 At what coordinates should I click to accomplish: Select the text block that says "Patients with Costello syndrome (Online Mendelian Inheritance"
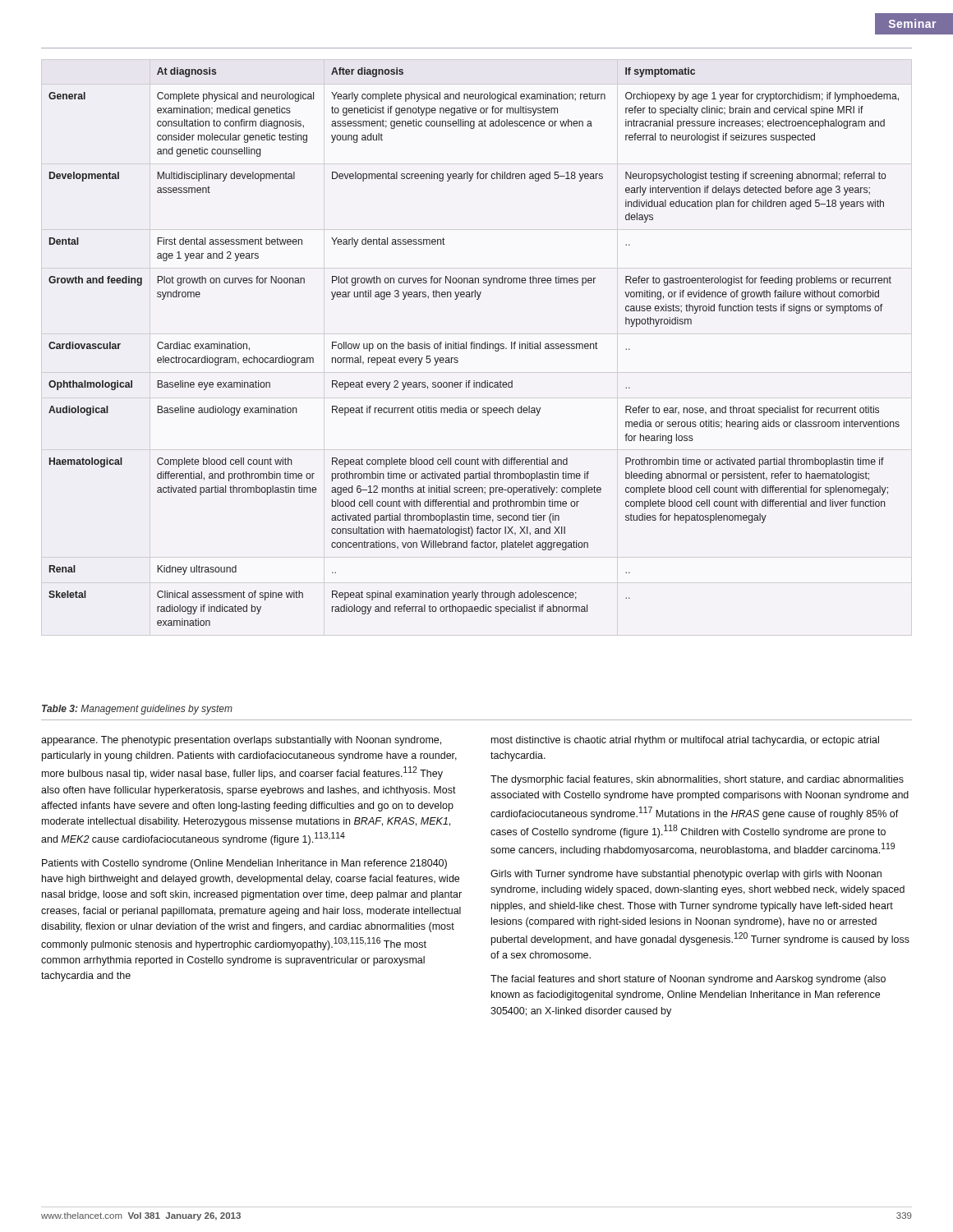coord(251,920)
